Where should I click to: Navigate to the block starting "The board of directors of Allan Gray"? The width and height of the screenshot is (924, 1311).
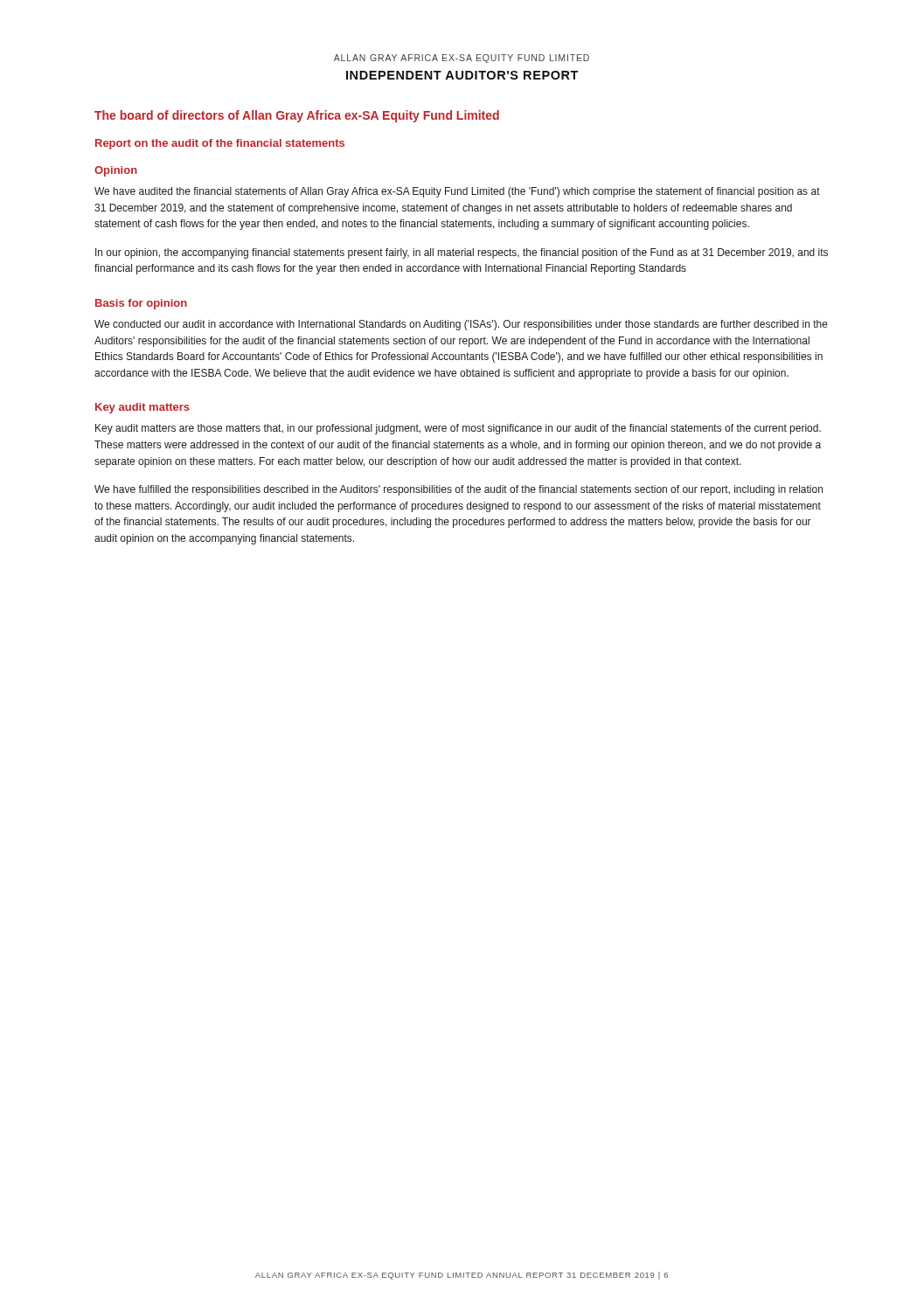point(297,115)
